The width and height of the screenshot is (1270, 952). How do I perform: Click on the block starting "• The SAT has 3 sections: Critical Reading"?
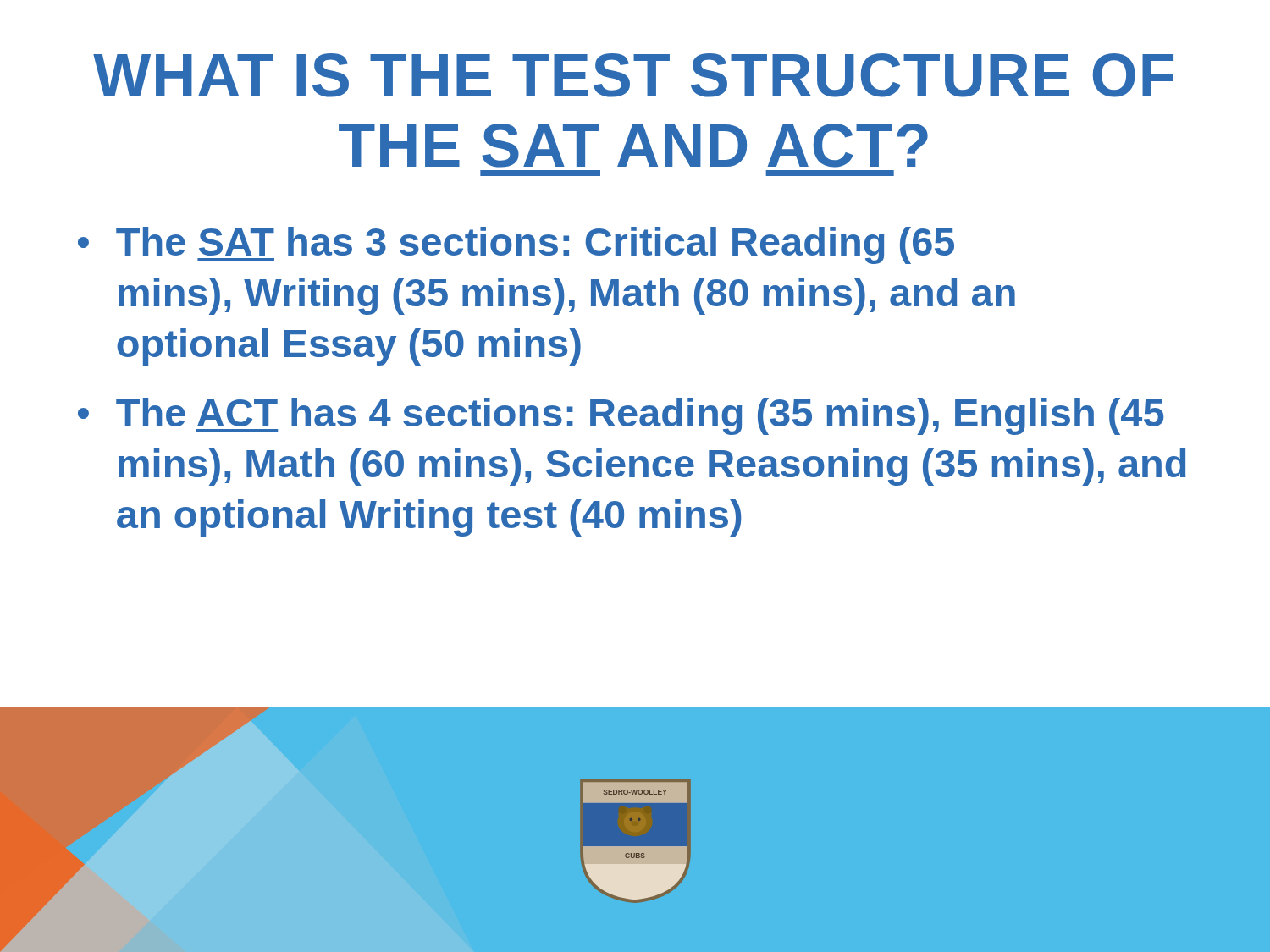[635, 293]
